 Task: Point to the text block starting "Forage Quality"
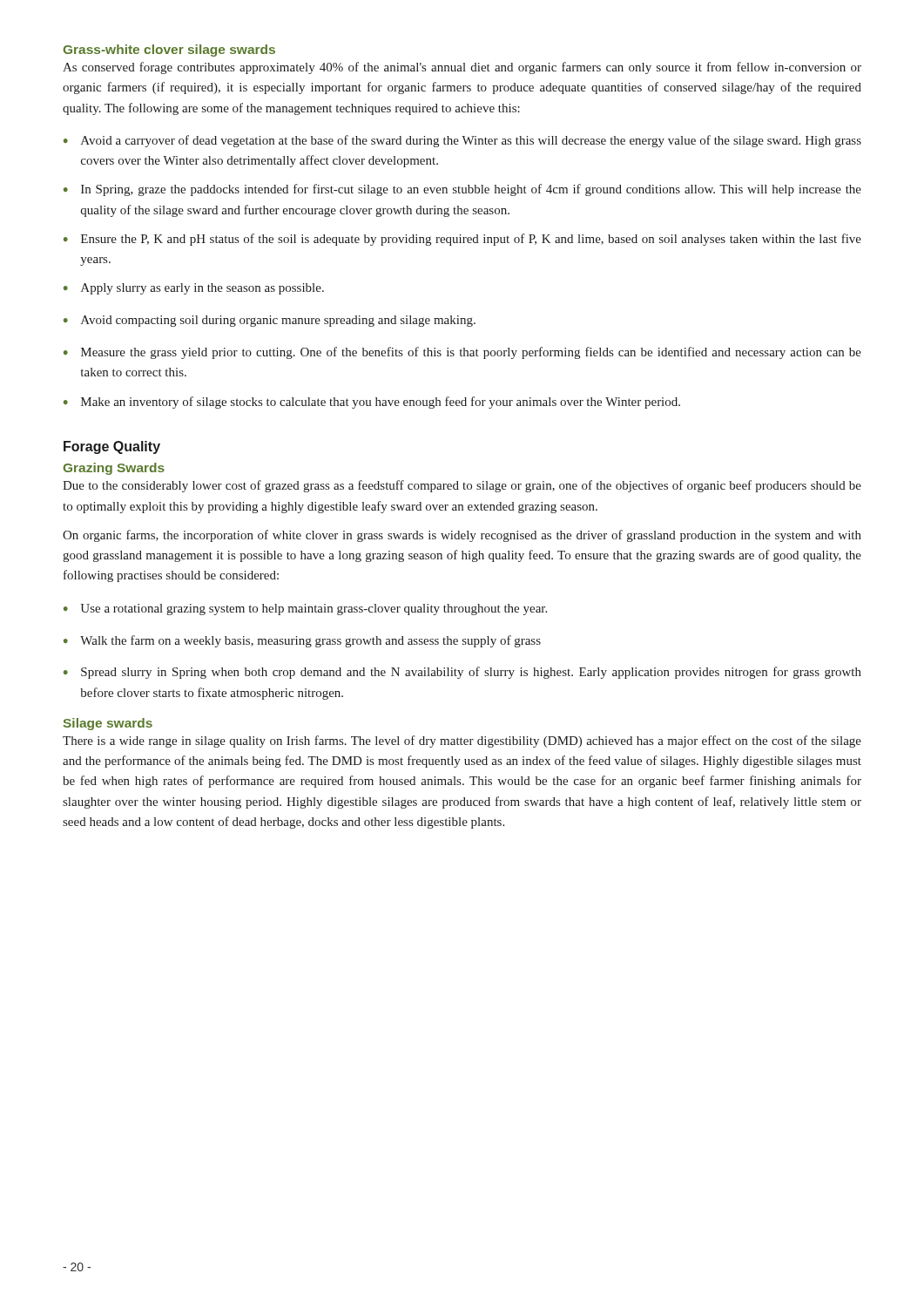[x=112, y=447]
